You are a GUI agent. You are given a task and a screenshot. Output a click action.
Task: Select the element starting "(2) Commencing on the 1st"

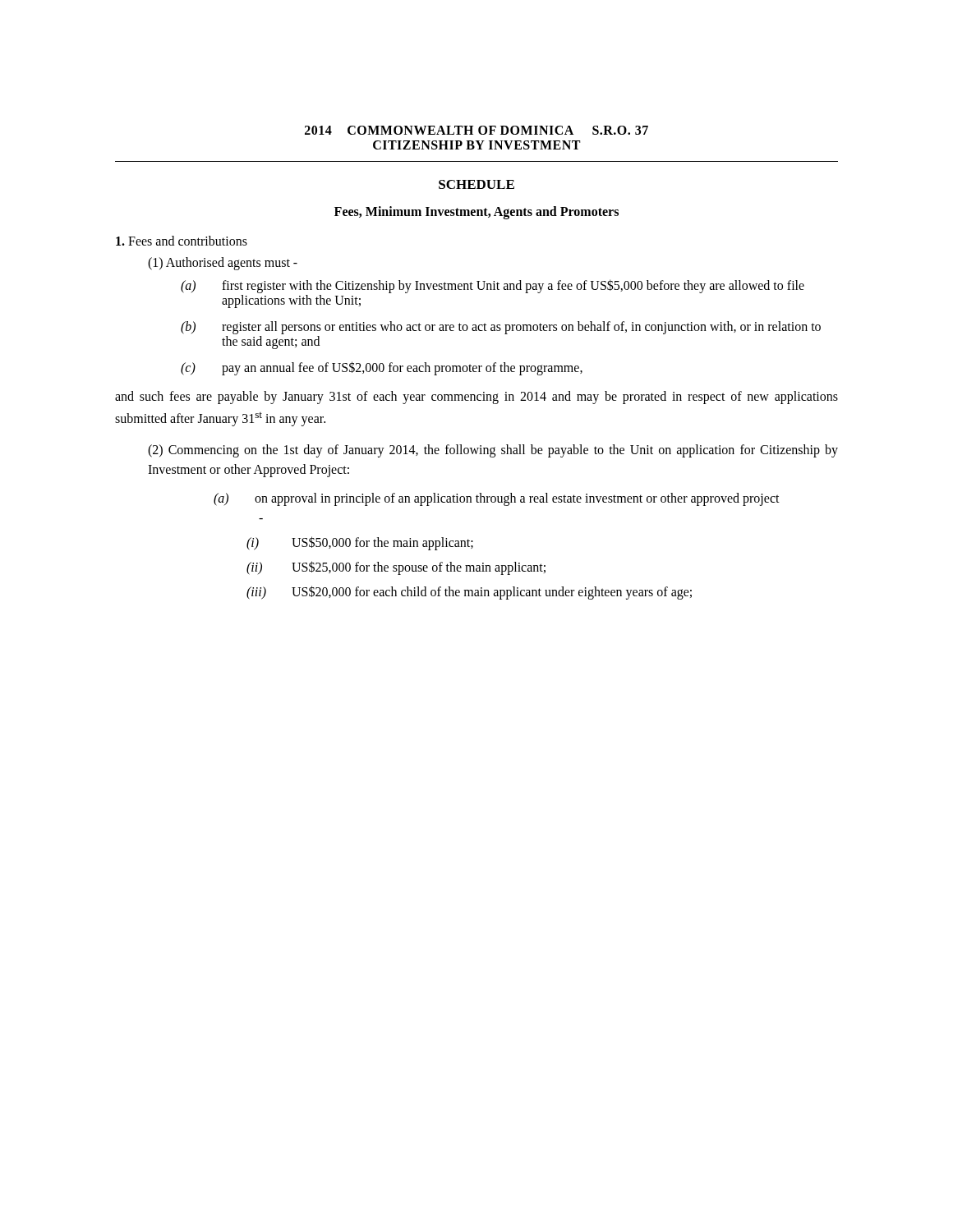[493, 460]
